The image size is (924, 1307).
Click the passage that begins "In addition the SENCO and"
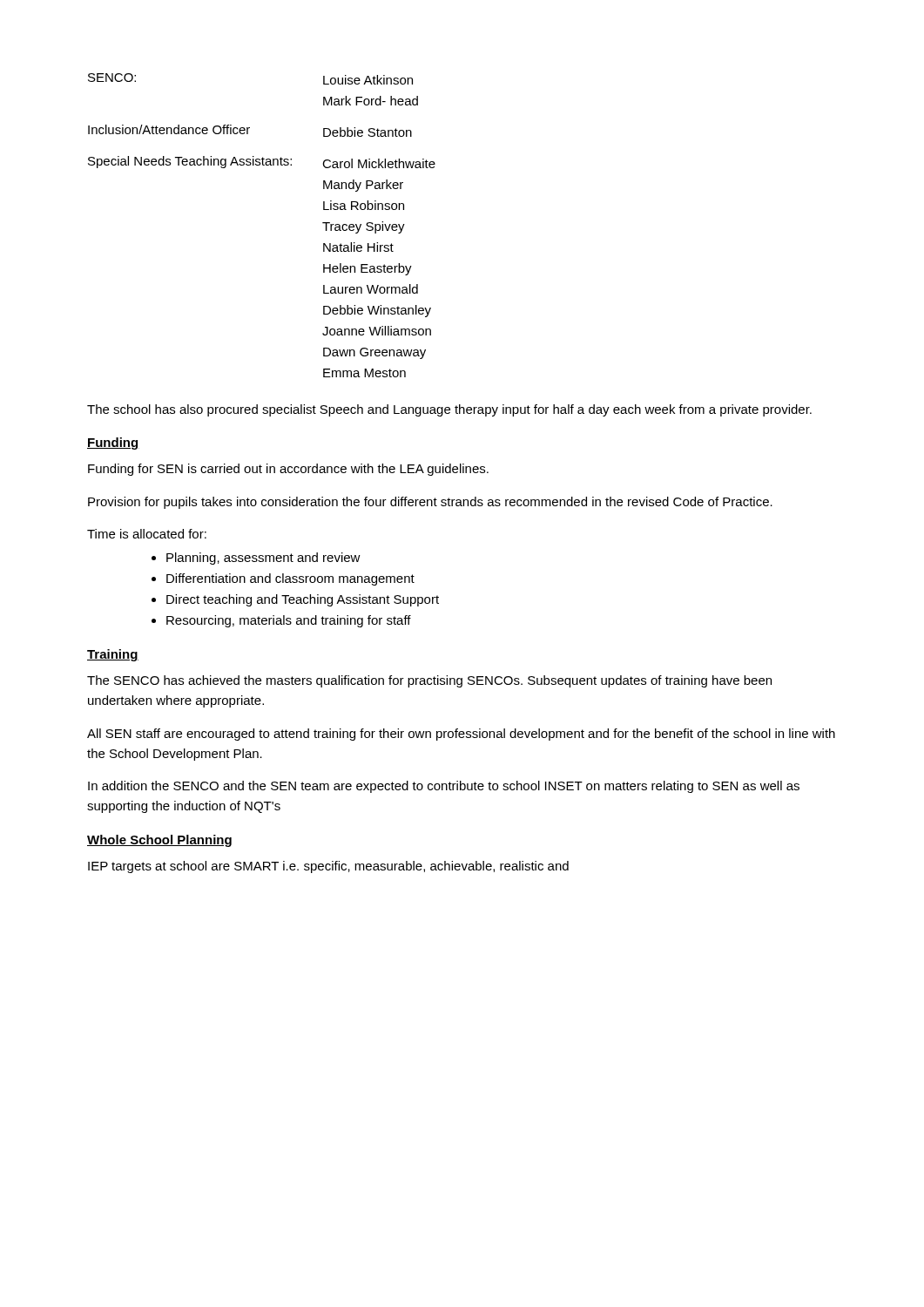click(x=444, y=796)
